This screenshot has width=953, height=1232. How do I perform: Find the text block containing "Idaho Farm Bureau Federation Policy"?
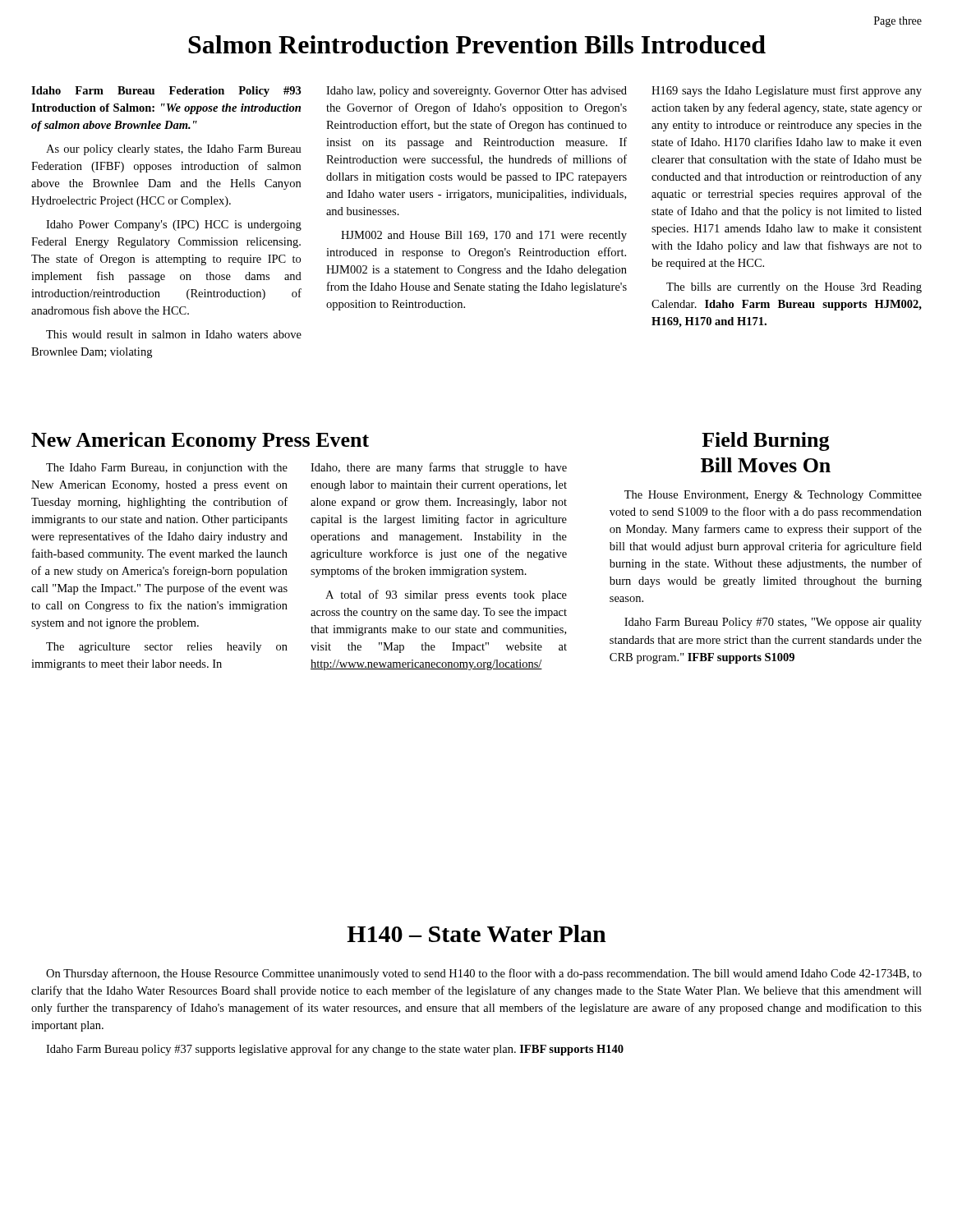tap(476, 225)
